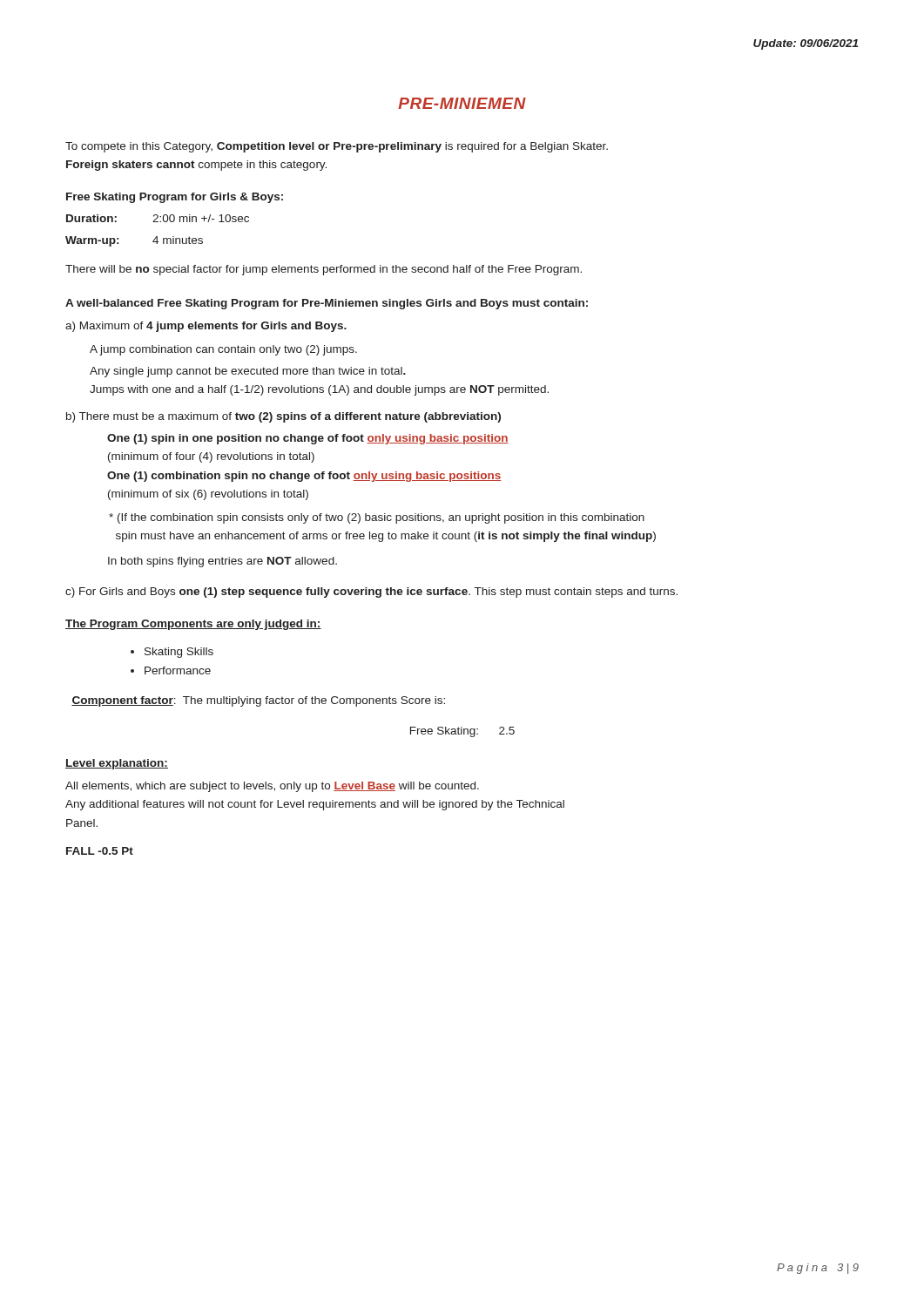Select the section header containing "A well-balanced Free Skating Program"
924x1307 pixels.
click(327, 303)
